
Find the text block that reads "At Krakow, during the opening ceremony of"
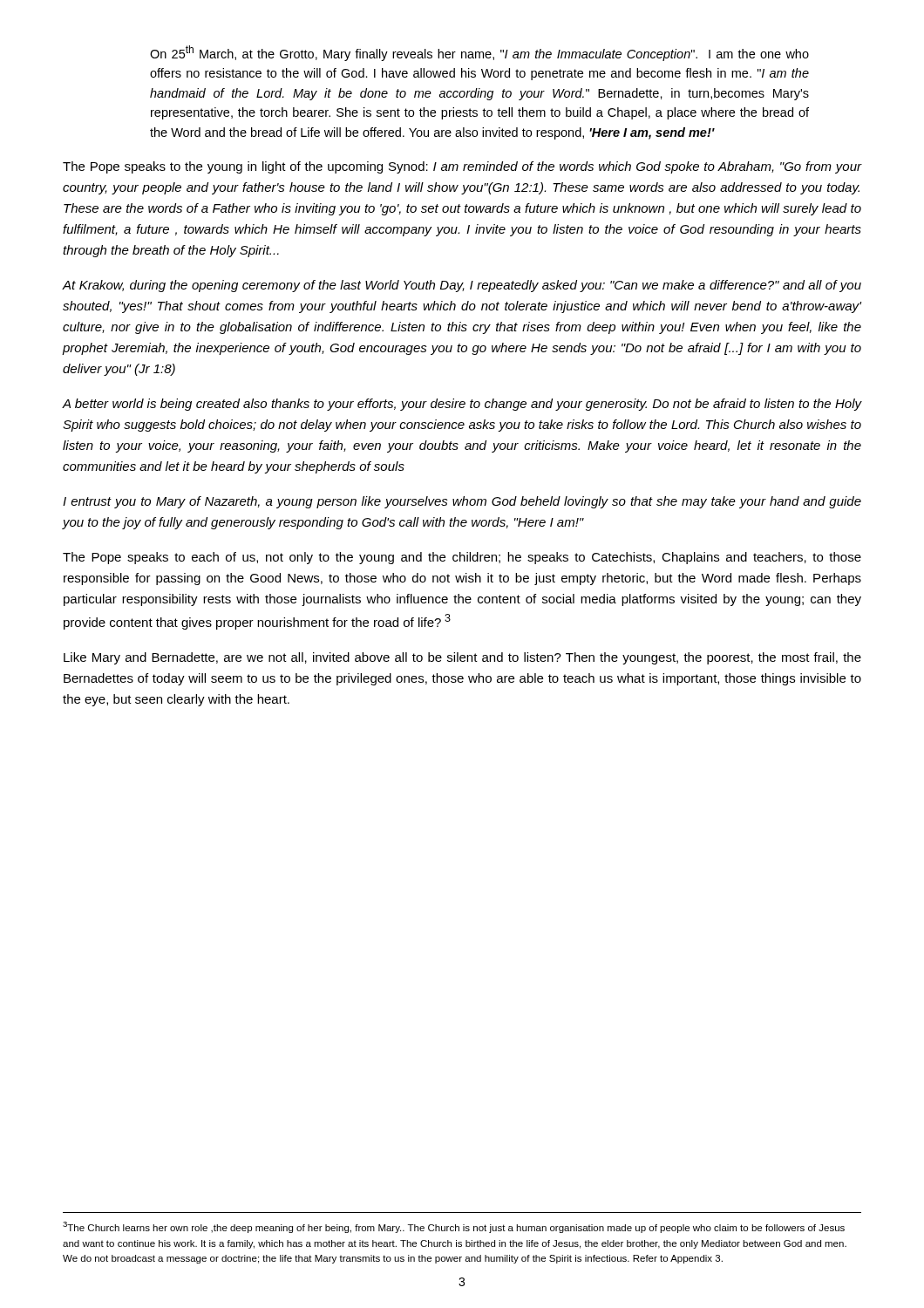pos(462,327)
